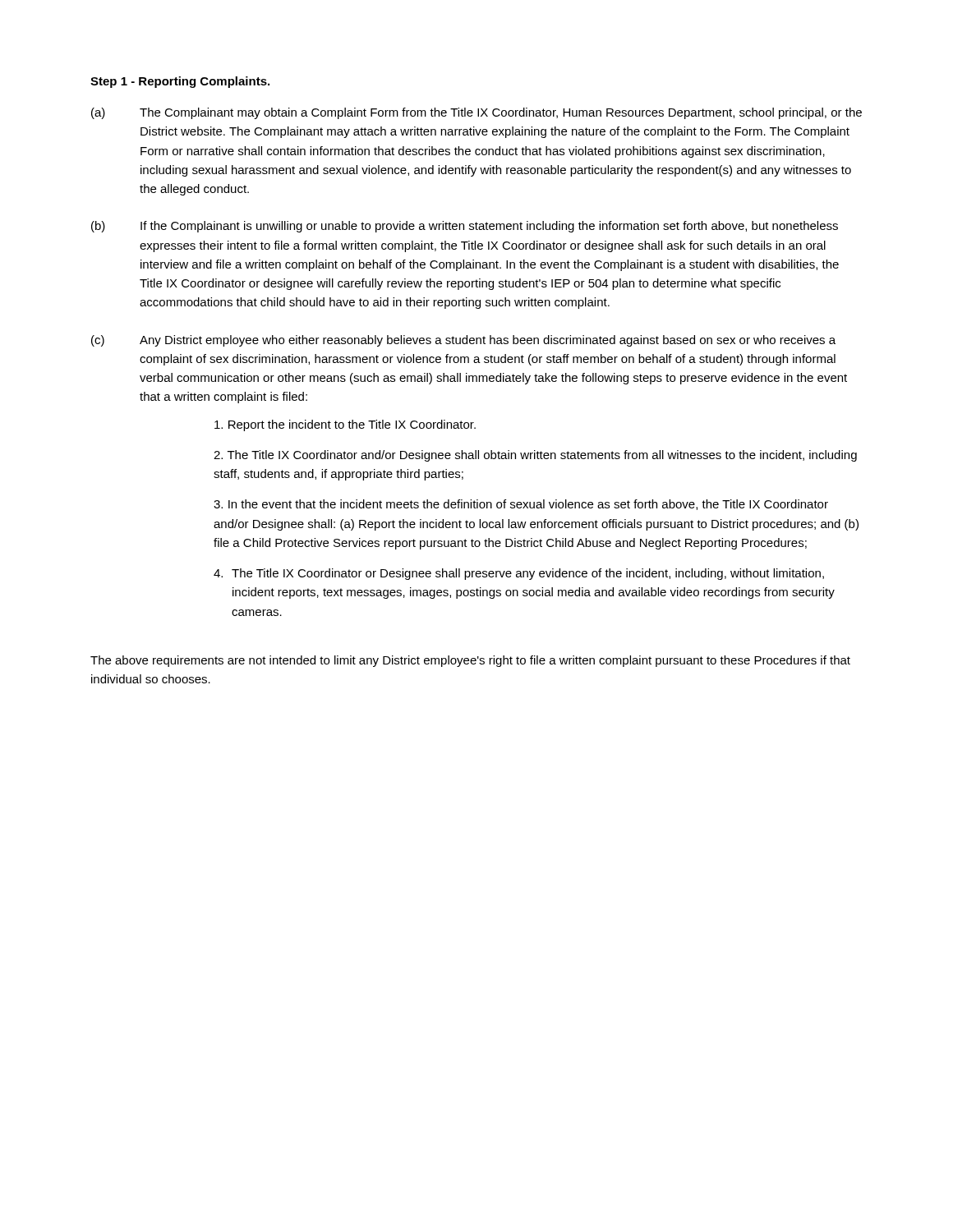The image size is (953, 1232).
Task: Select the list item that reads "(b) If the Complainant is"
Action: click(x=476, y=264)
